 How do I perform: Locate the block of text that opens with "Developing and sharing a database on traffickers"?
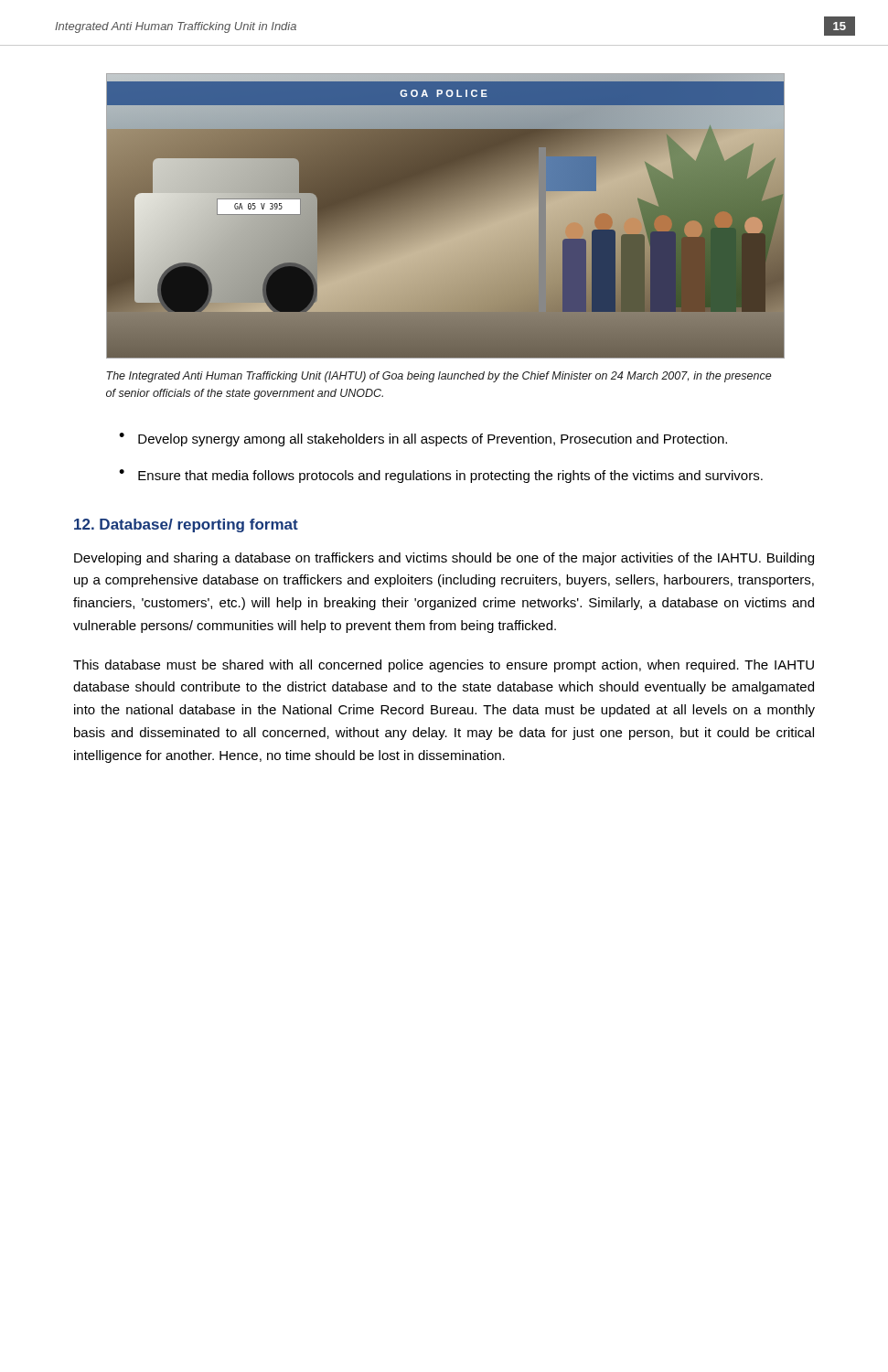444,591
